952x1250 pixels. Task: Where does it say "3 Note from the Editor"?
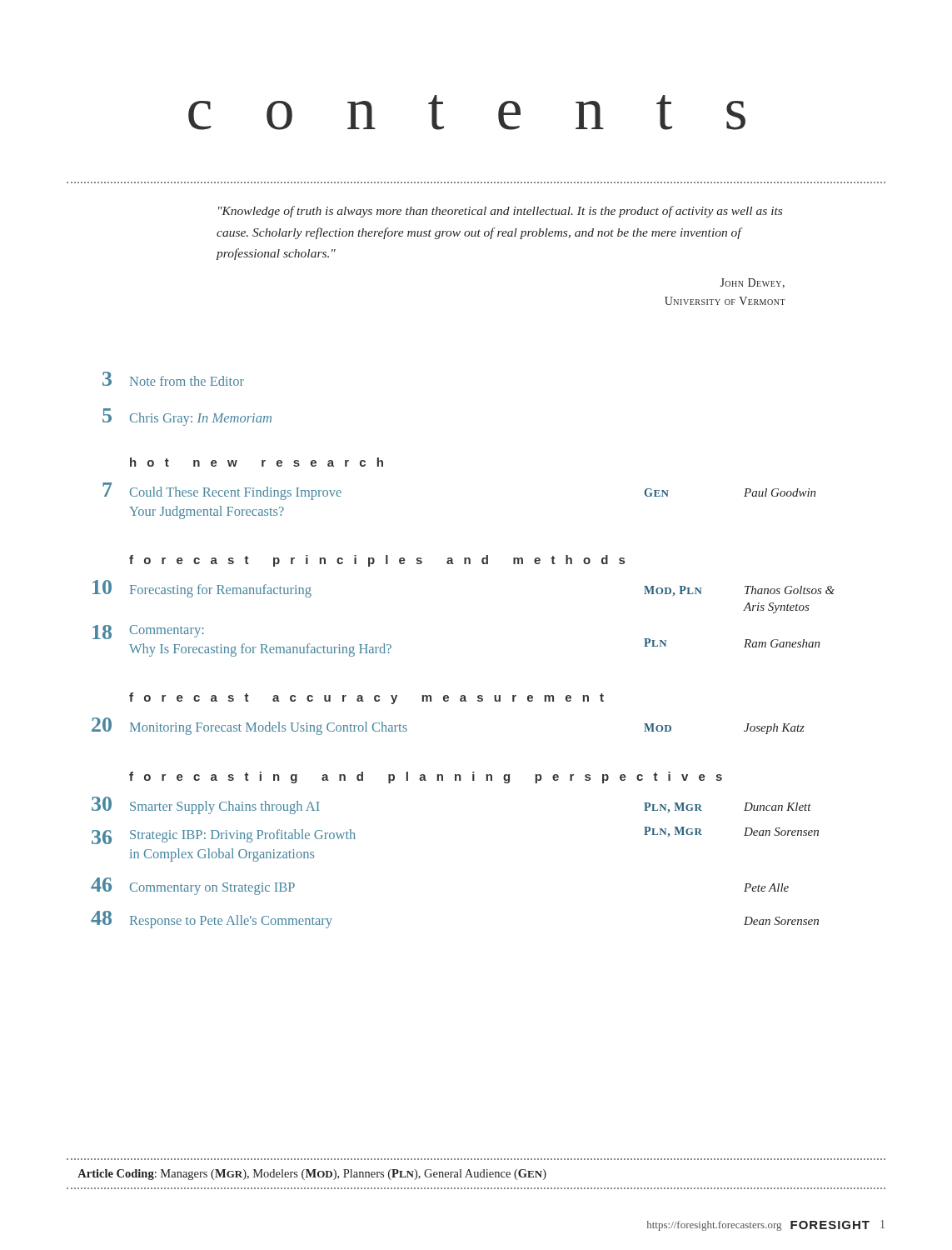pyautogui.click(x=173, y=379)
